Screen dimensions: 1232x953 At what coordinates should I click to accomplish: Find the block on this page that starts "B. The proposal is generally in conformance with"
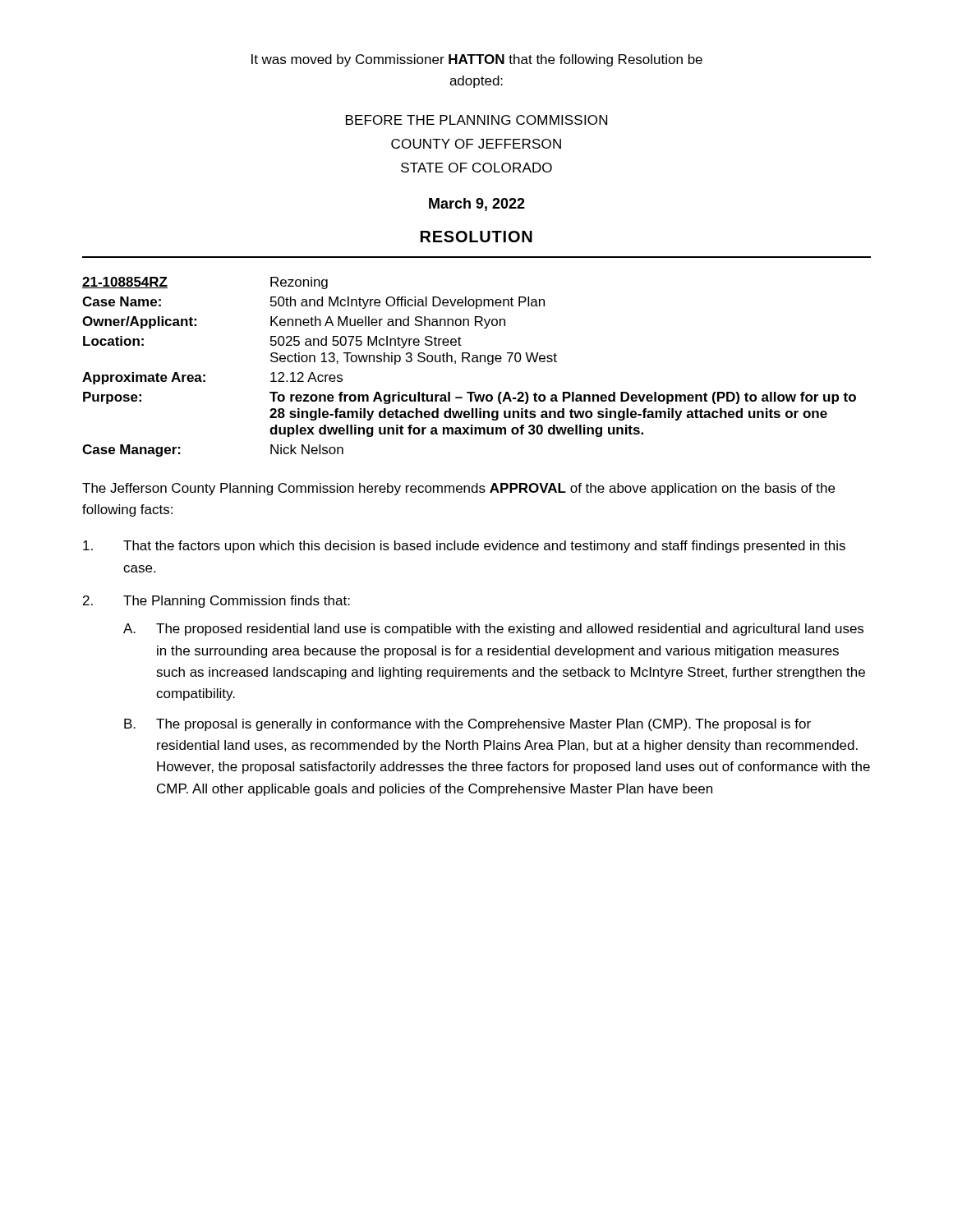coord(497,757)
